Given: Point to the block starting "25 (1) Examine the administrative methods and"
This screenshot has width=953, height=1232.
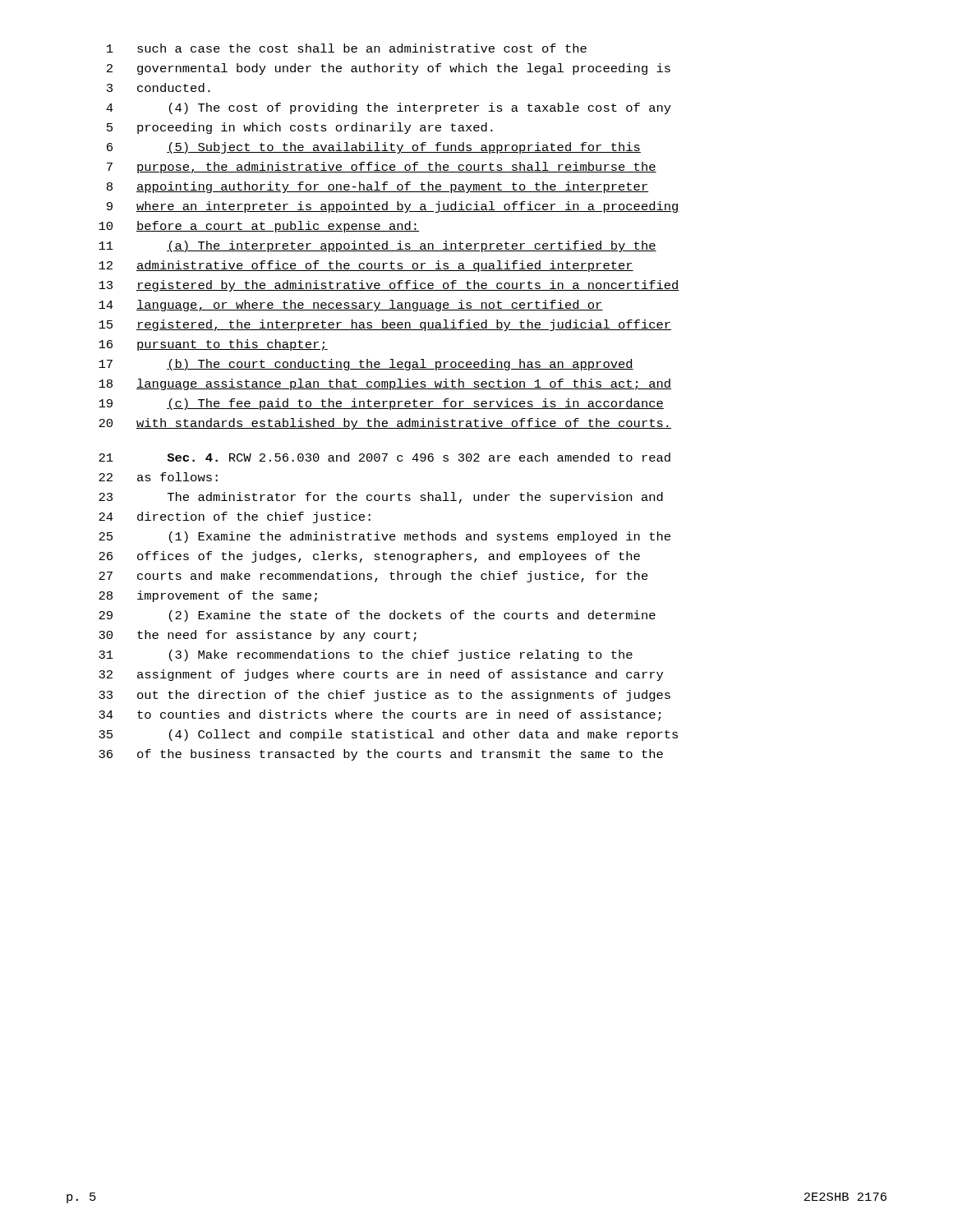Looking at the screenshot, I should tap(485, 537).
